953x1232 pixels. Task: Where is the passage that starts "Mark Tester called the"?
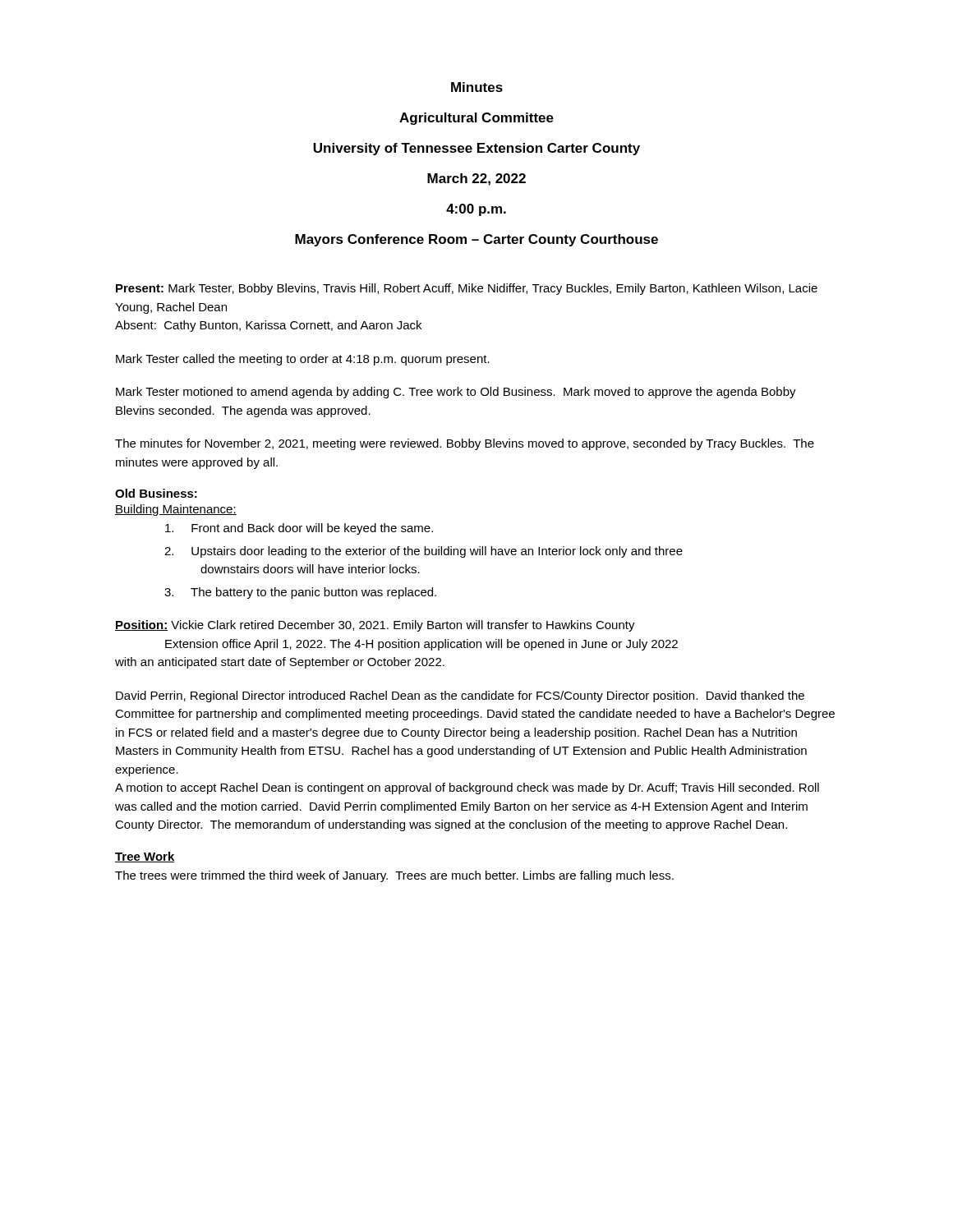click(x=303, y=358)
